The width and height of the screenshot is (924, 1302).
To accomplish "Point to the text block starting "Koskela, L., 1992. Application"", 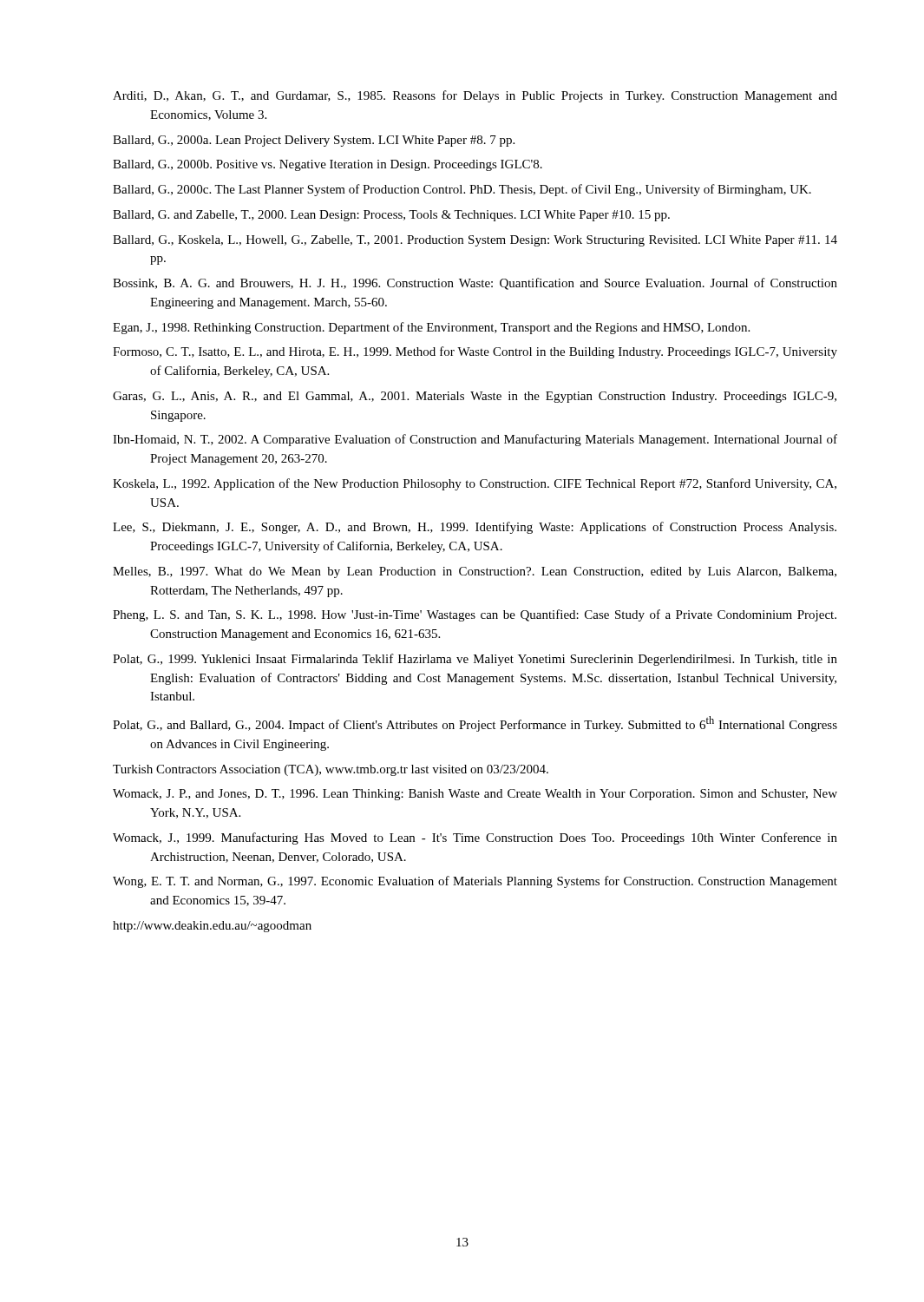I will coord(475,493).
